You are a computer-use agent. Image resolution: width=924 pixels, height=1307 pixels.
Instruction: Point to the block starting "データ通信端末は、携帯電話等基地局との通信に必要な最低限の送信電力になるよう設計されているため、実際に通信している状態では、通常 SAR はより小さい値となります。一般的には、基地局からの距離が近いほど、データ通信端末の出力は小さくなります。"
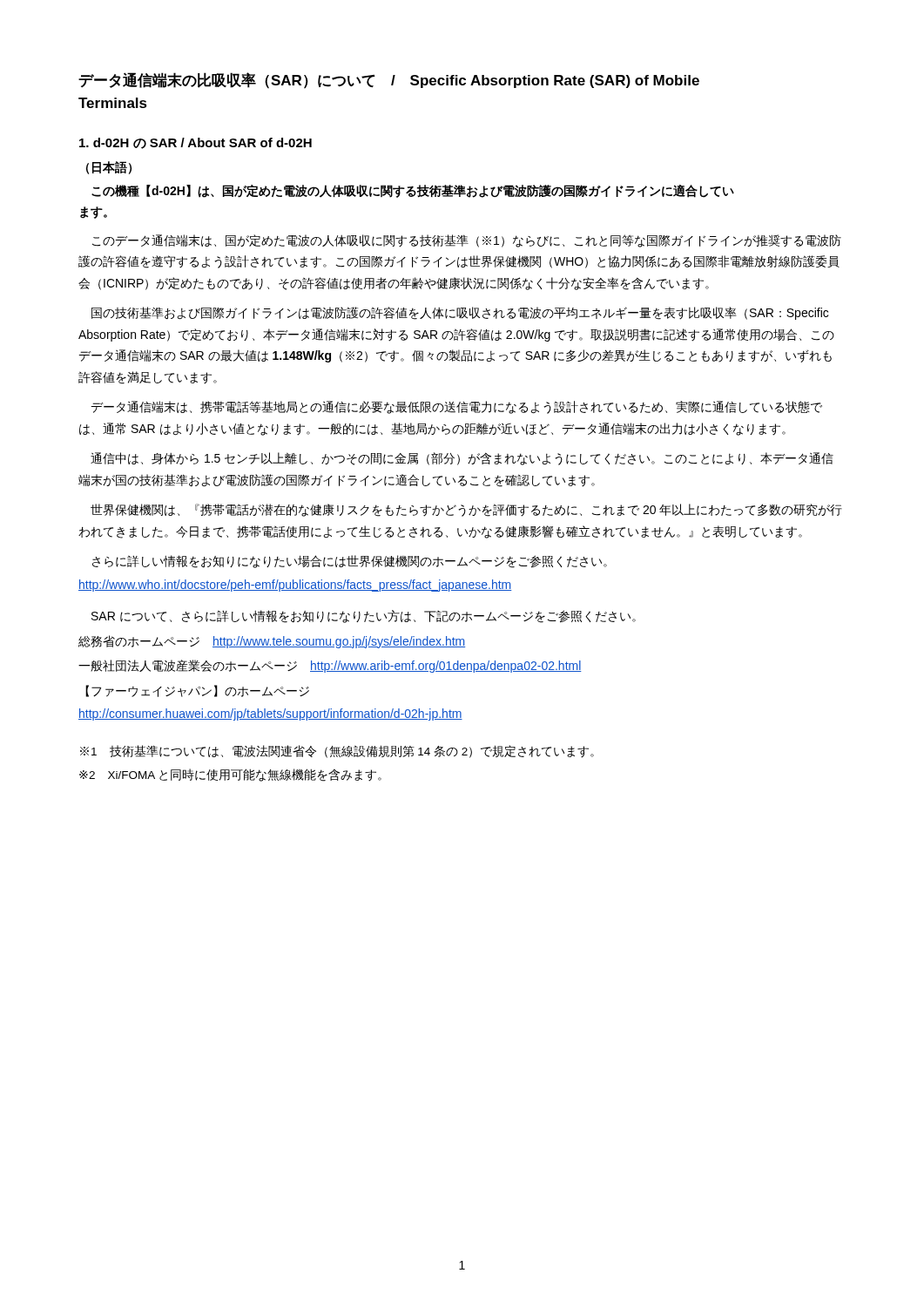450,418
